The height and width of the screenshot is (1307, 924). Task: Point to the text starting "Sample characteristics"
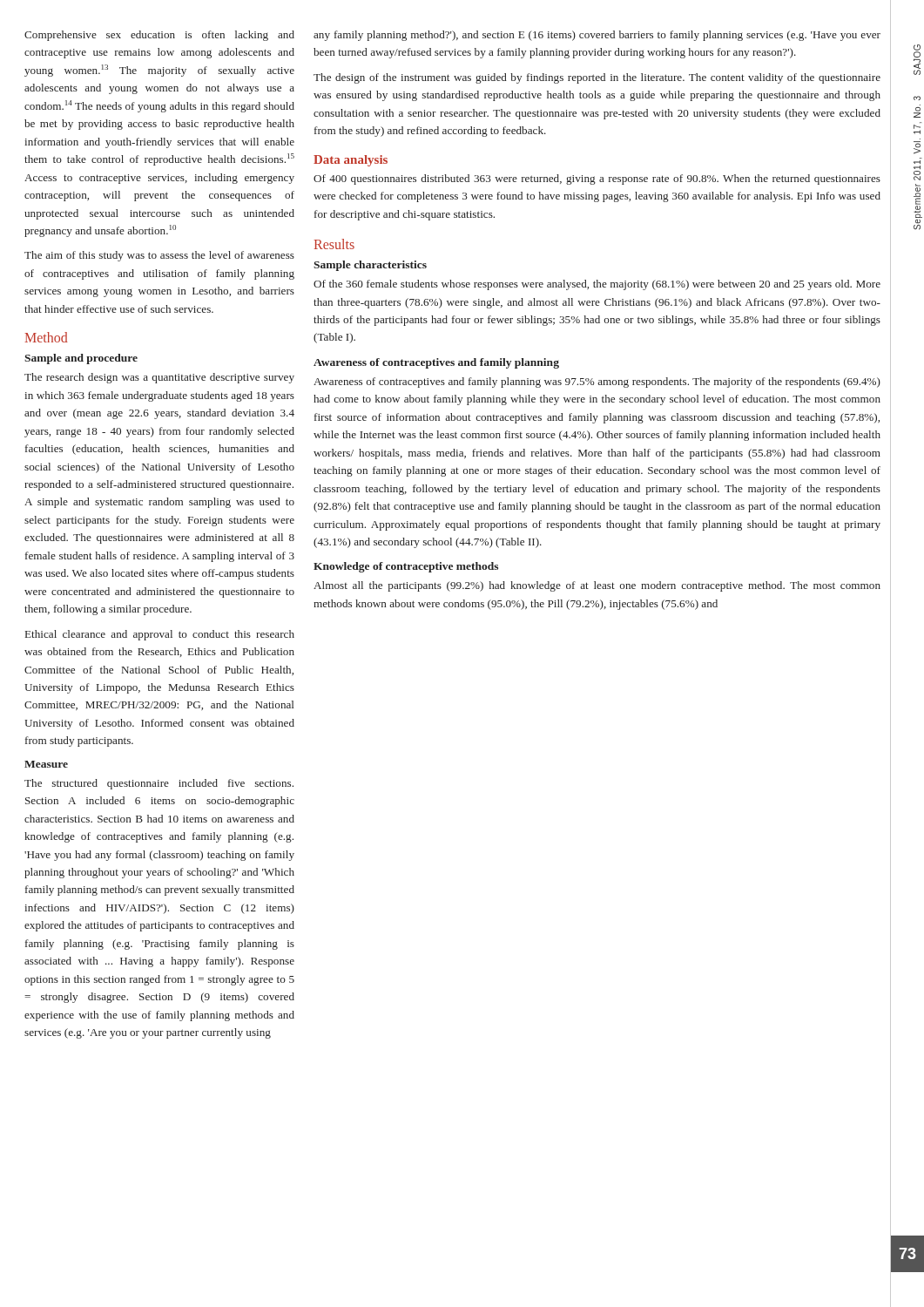(x=370, y=266)
